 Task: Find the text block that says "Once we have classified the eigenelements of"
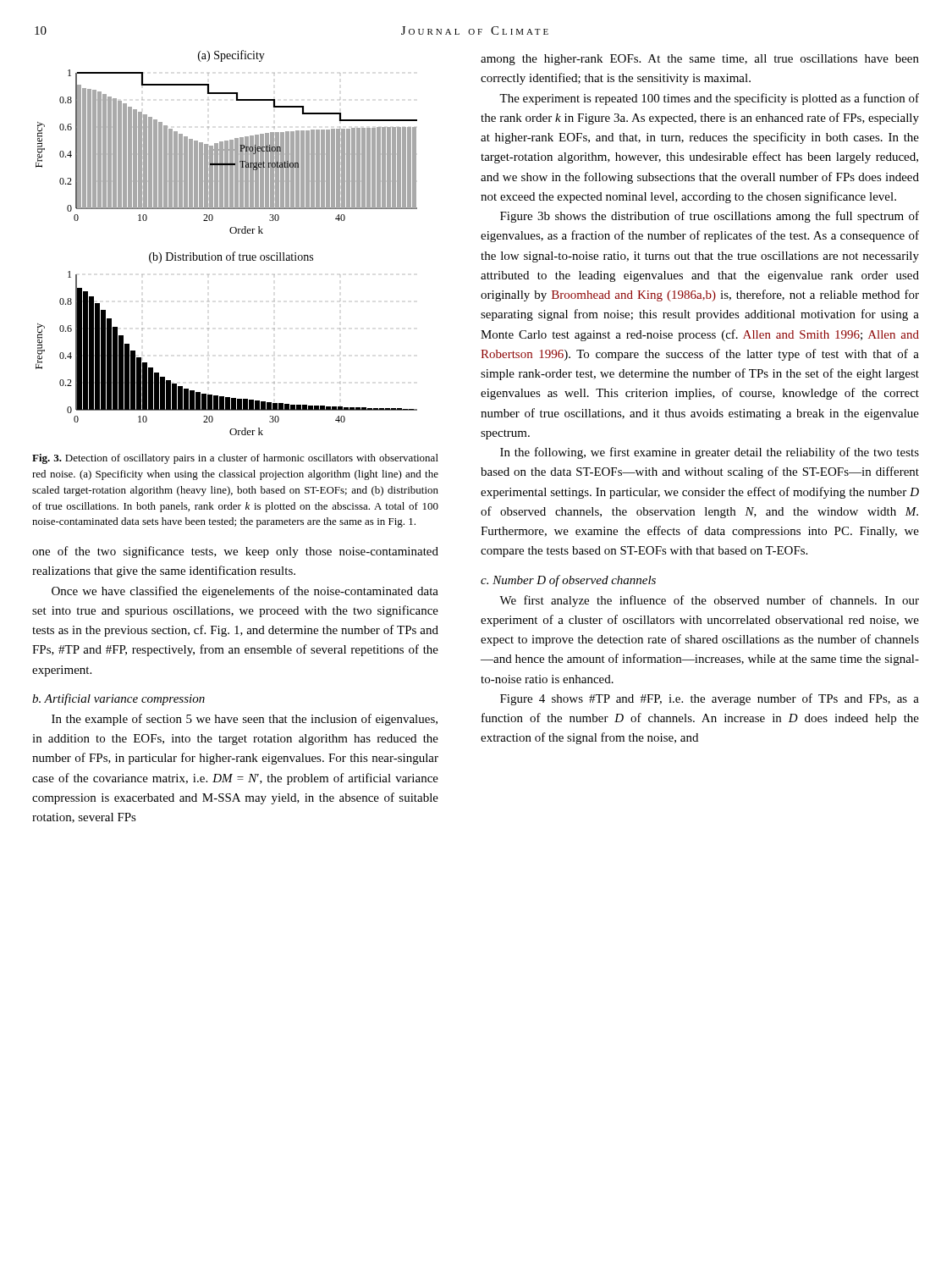pyautogui.click(x=235, y=630)
